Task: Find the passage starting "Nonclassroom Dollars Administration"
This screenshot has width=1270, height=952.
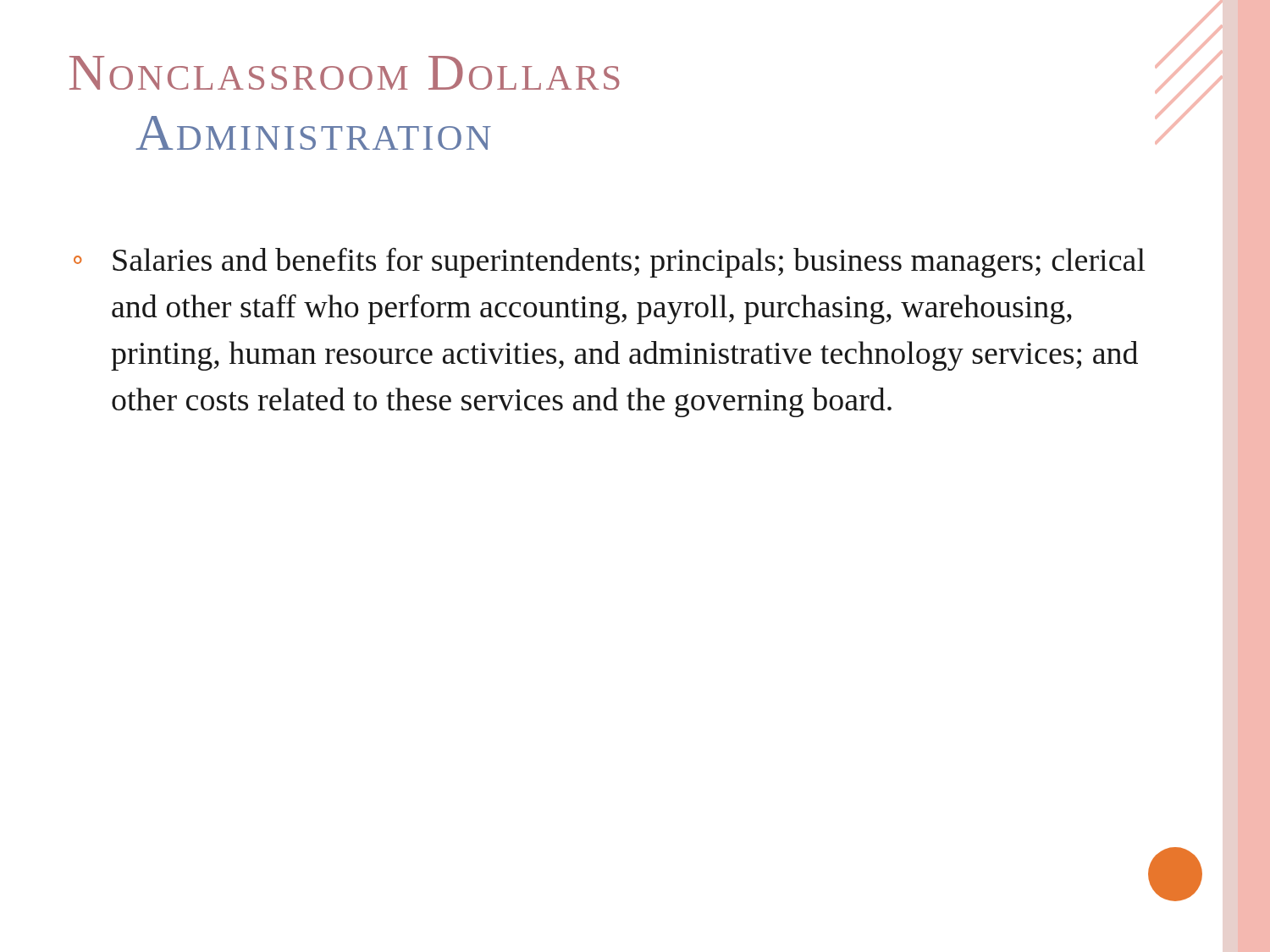Action: tap(449, 103)
